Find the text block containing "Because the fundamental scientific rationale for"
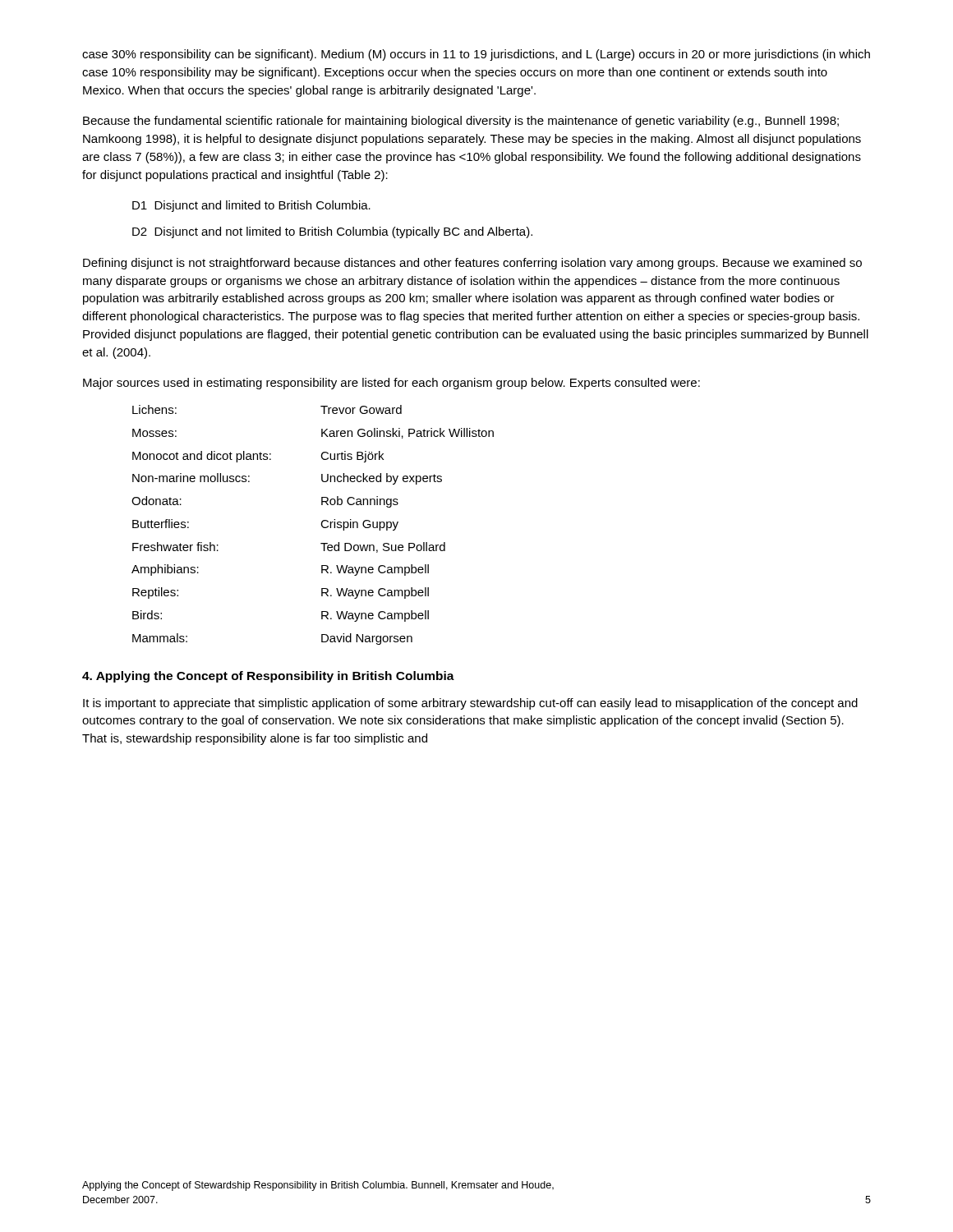 pos(476,148)
